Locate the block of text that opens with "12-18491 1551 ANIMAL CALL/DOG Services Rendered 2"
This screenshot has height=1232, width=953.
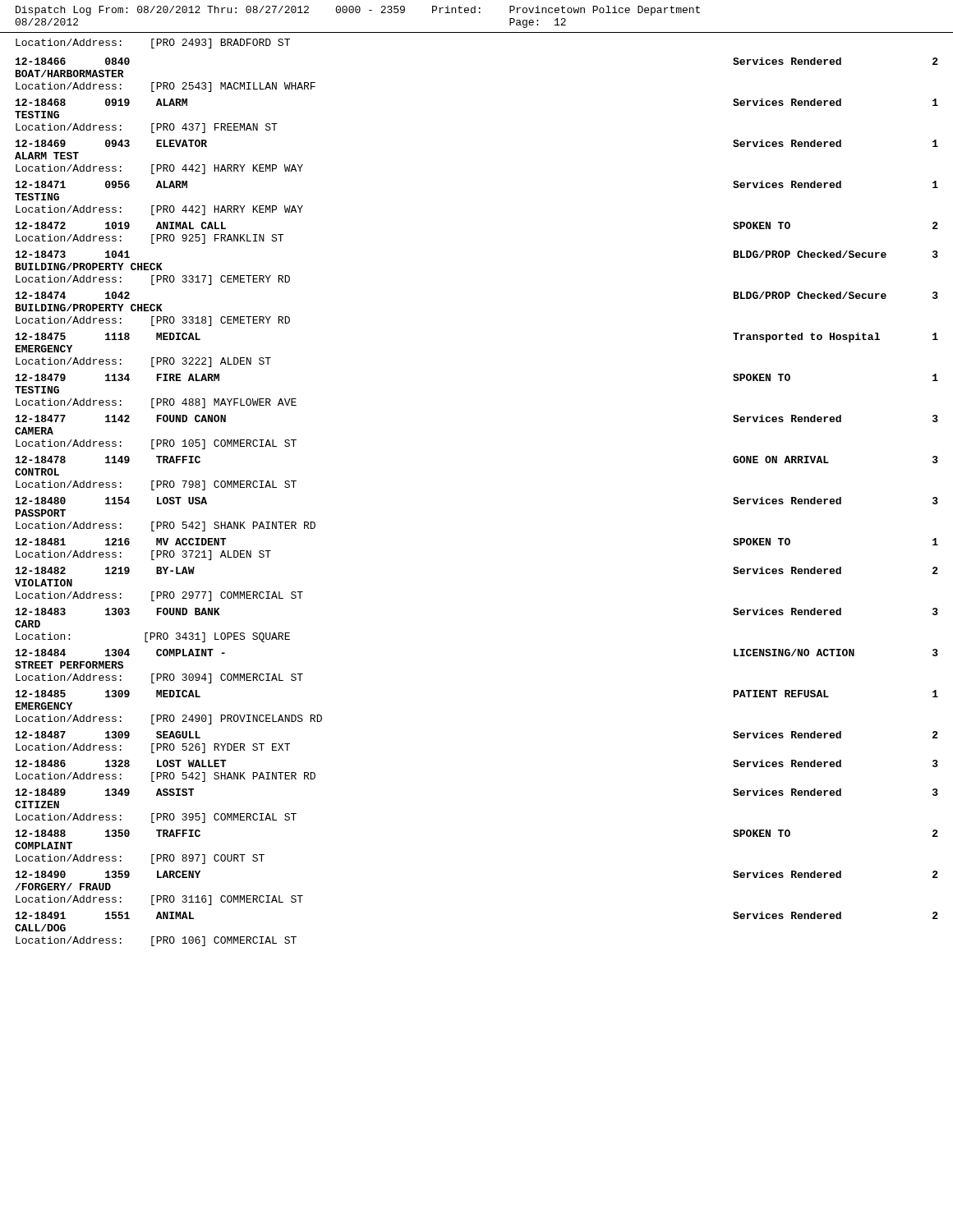tap(37, 915)
